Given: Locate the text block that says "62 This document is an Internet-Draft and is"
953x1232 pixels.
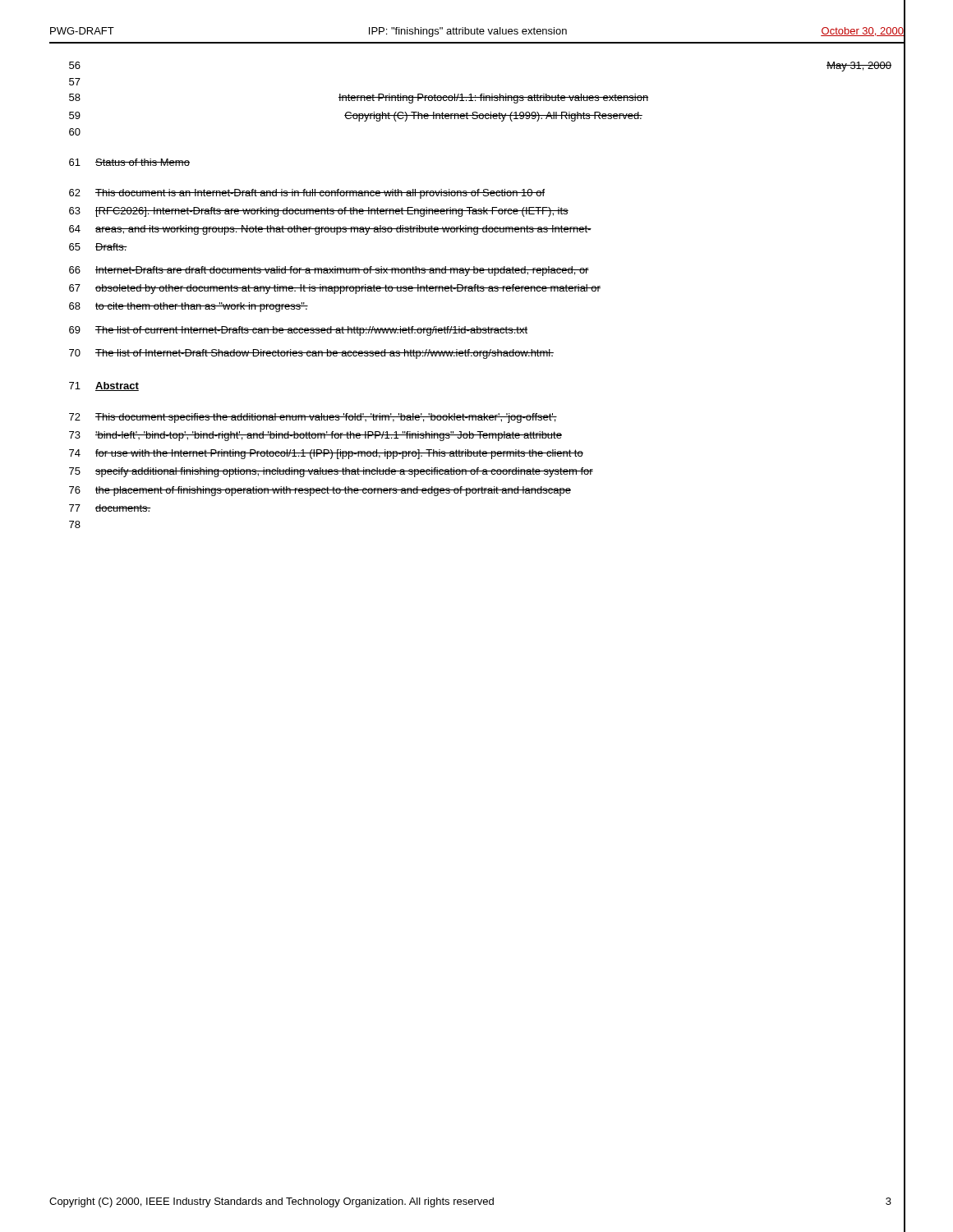Looking at the screenshot, I should (x=470, y=193).
